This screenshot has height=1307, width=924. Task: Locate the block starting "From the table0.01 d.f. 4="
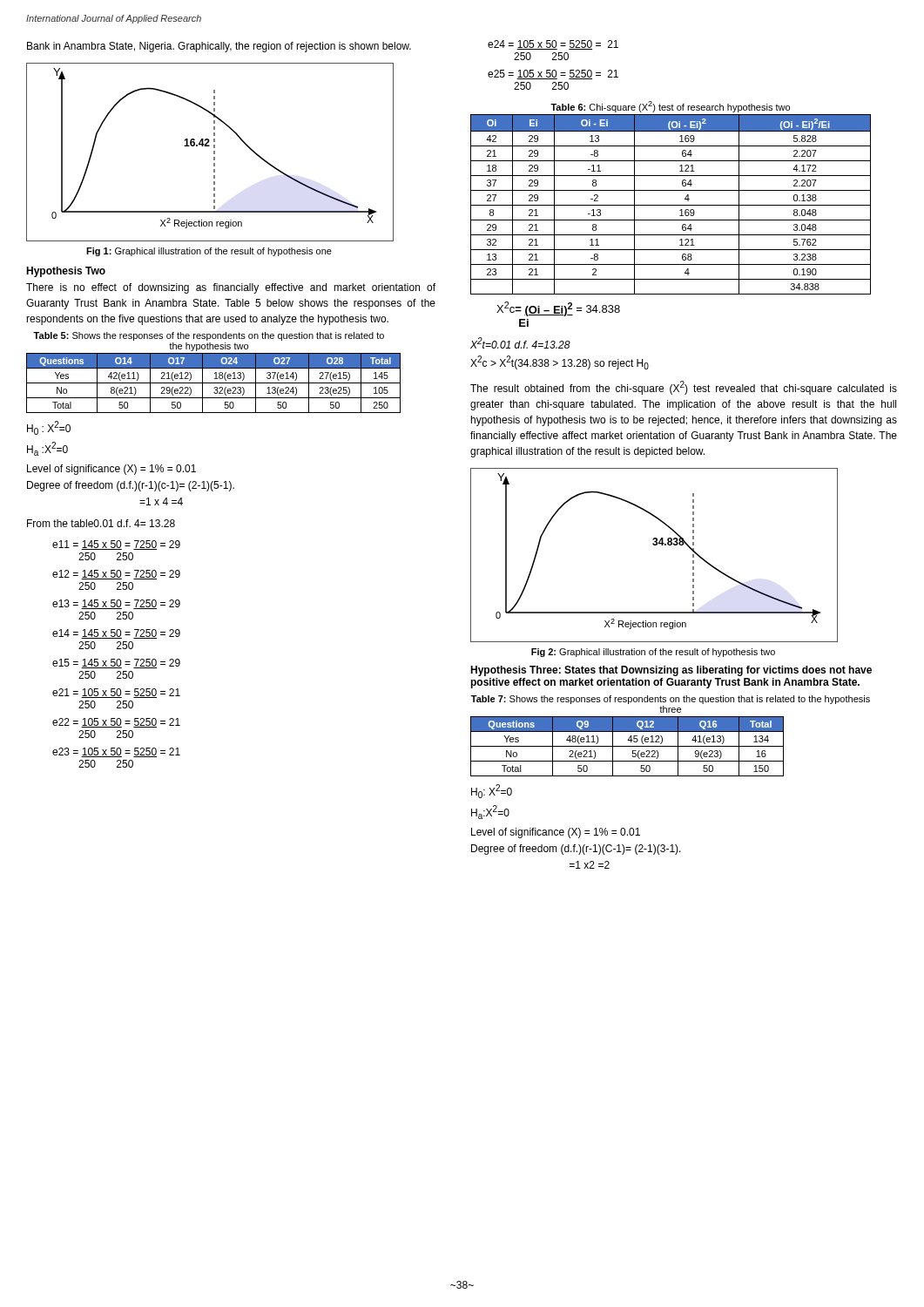[101, 524]
